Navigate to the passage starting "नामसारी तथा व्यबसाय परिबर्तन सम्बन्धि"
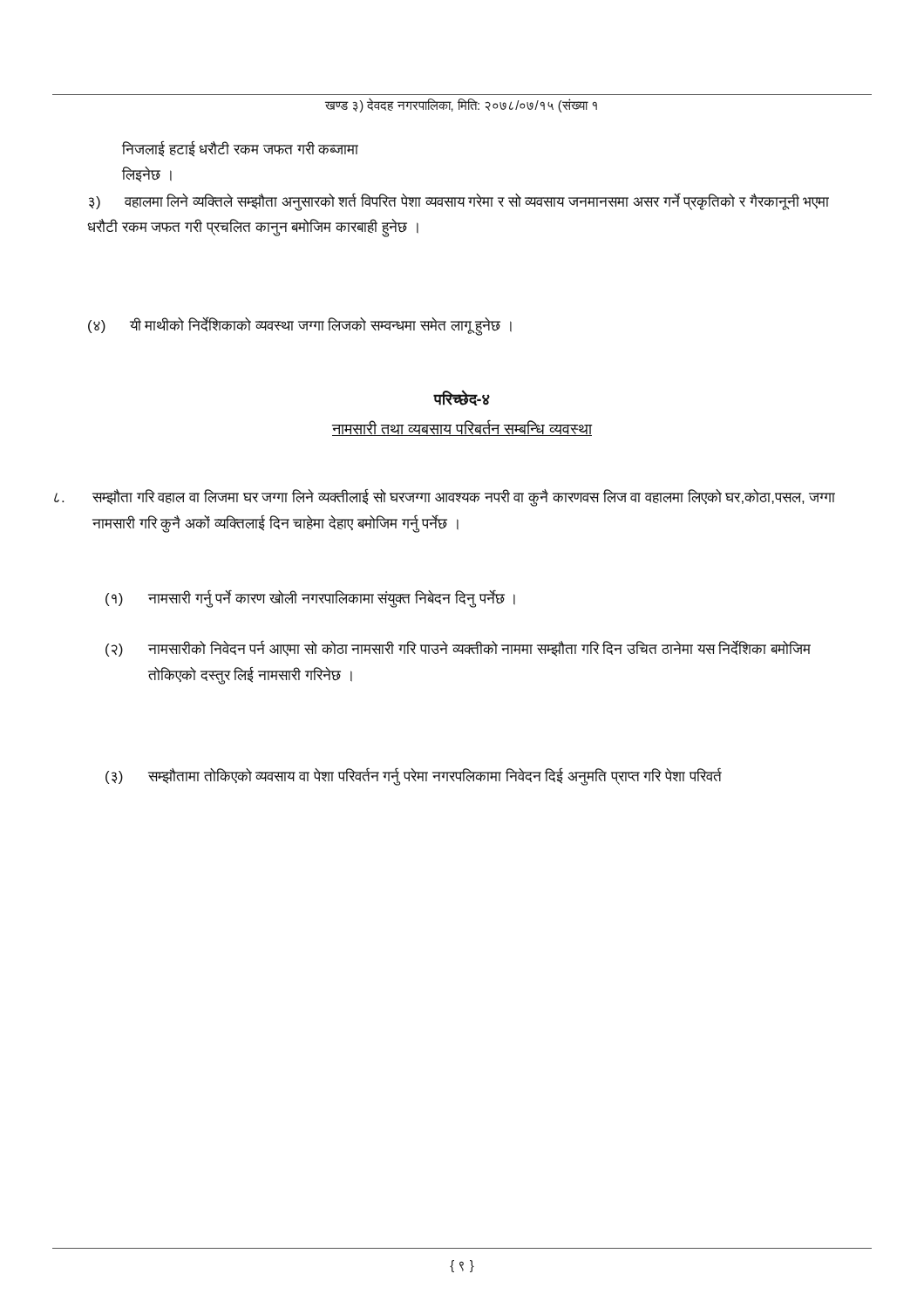 click(462, 429)
